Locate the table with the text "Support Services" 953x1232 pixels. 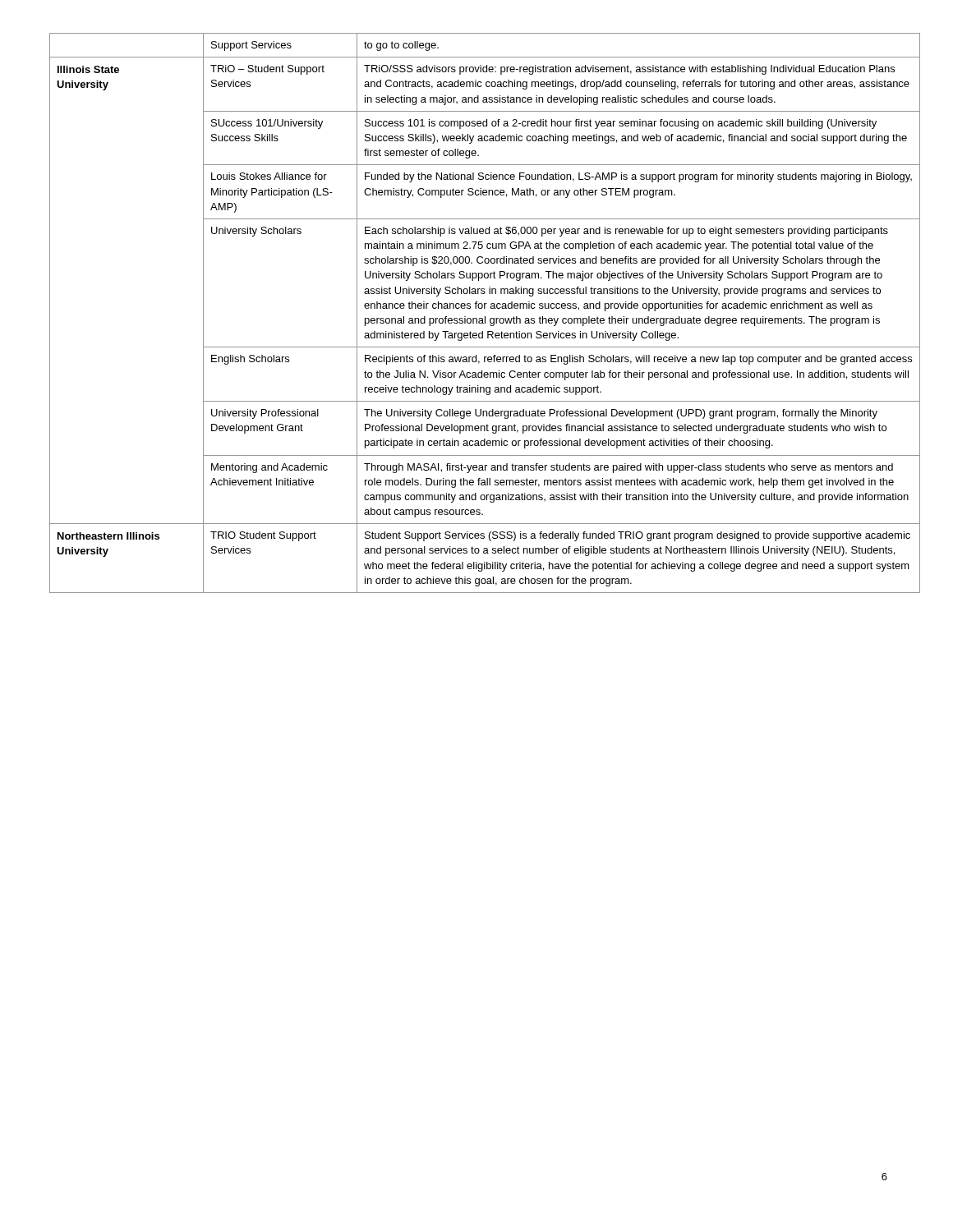[x=485, y=313]
